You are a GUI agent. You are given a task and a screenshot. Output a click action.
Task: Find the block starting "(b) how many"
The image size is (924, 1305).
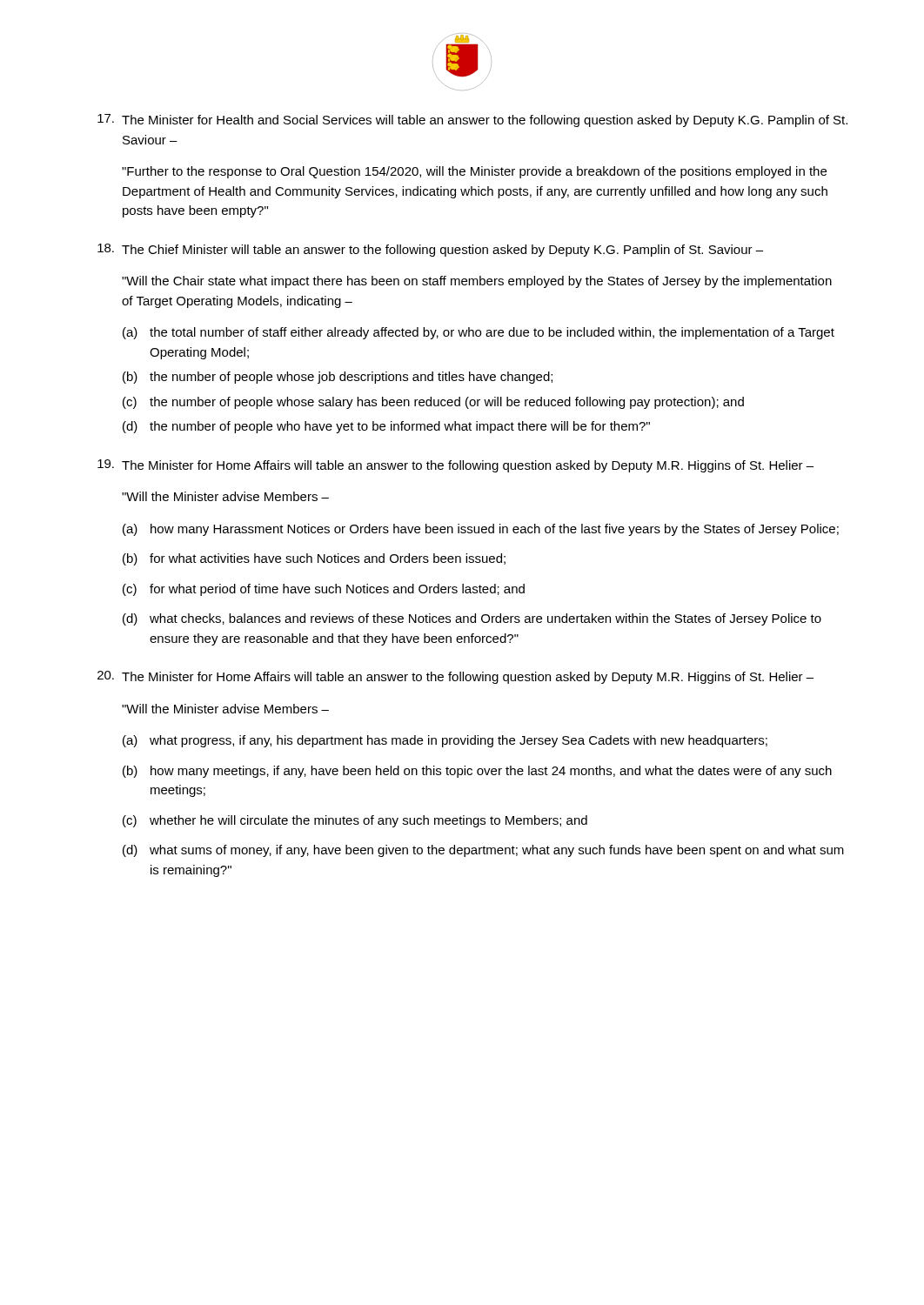(488, 780)
